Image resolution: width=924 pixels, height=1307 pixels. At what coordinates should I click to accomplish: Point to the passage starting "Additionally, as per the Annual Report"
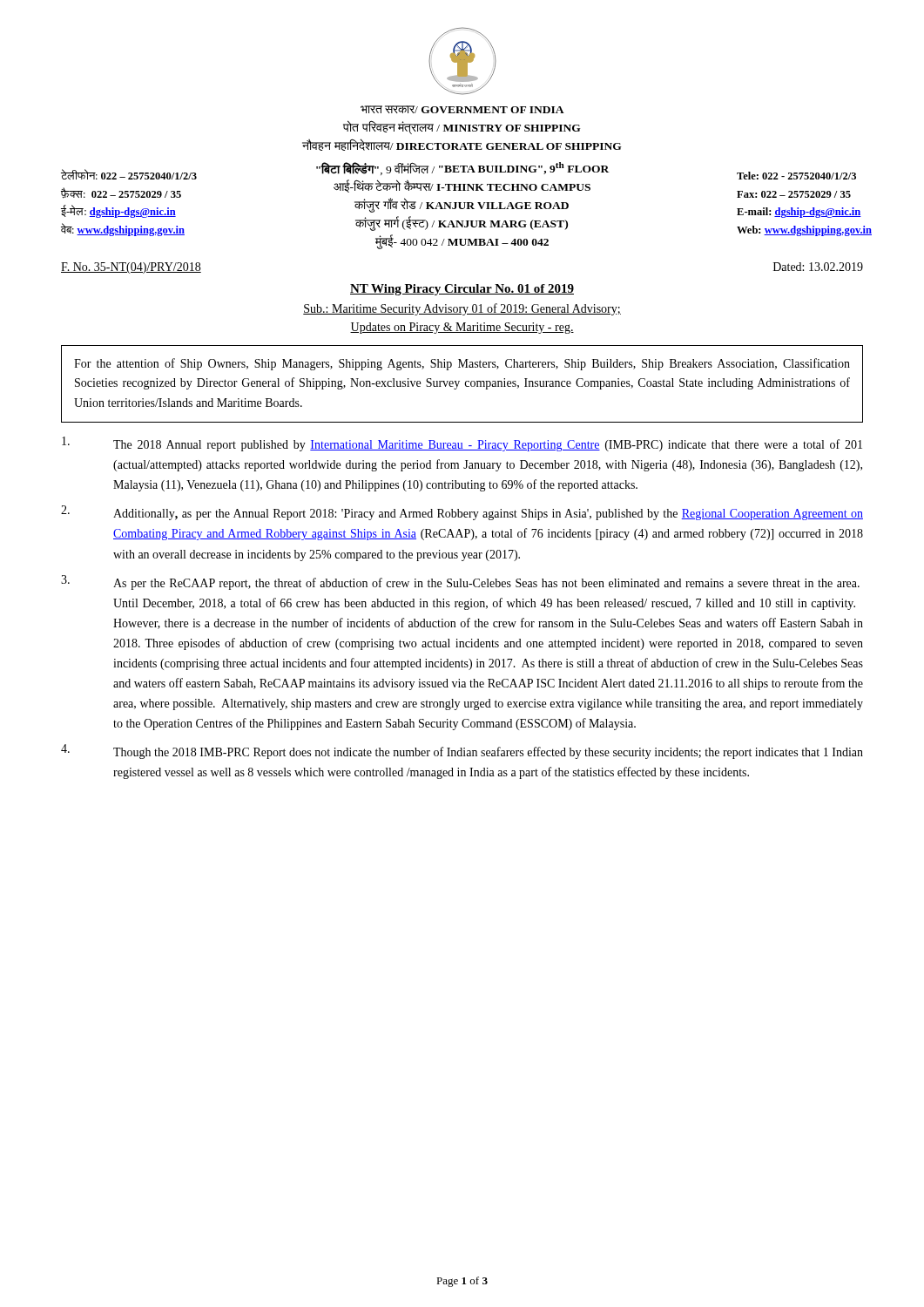click(x=462, y=534)
